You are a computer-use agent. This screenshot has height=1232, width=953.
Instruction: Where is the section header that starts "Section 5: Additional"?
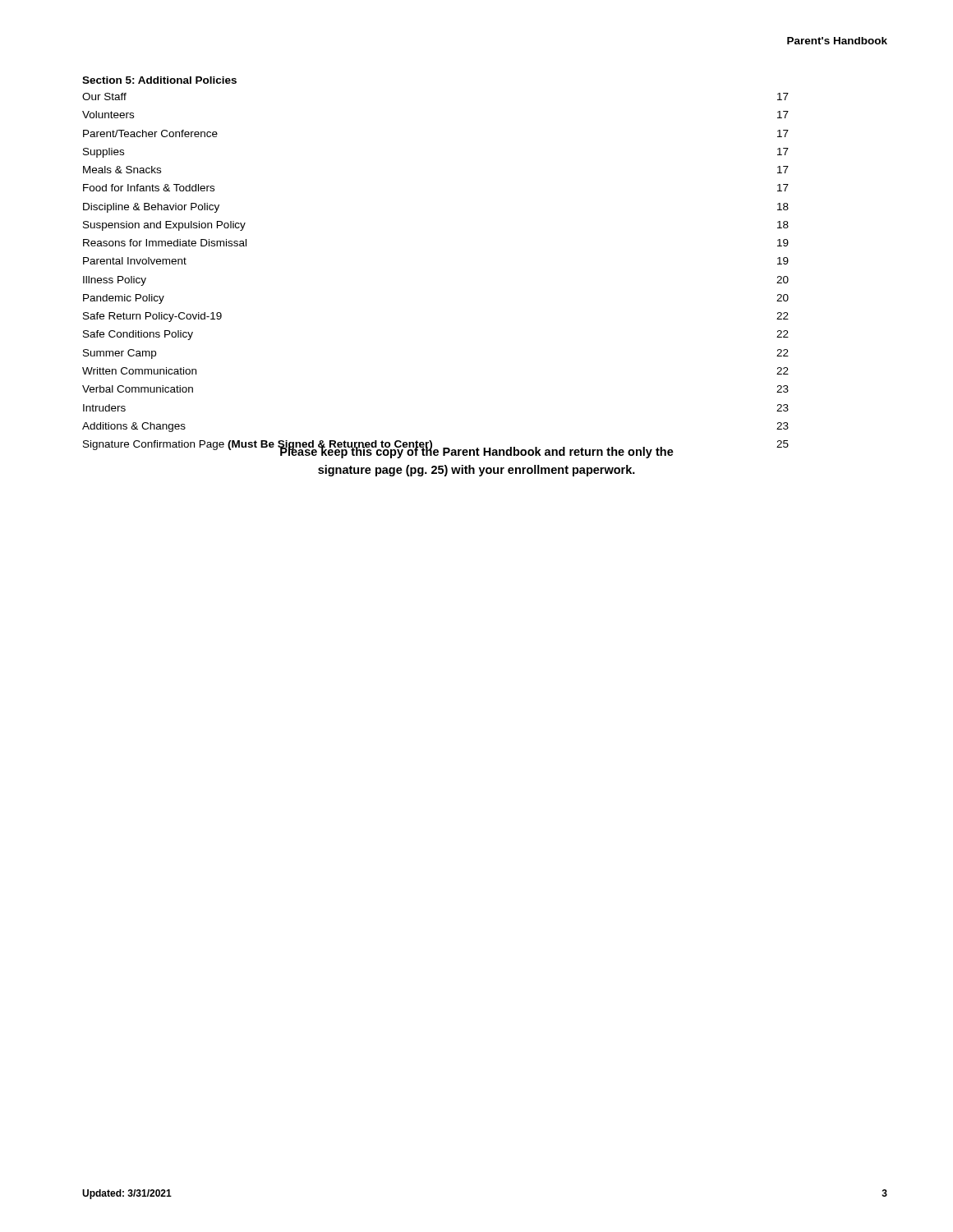pyautogui.click(x=160, y=80)
